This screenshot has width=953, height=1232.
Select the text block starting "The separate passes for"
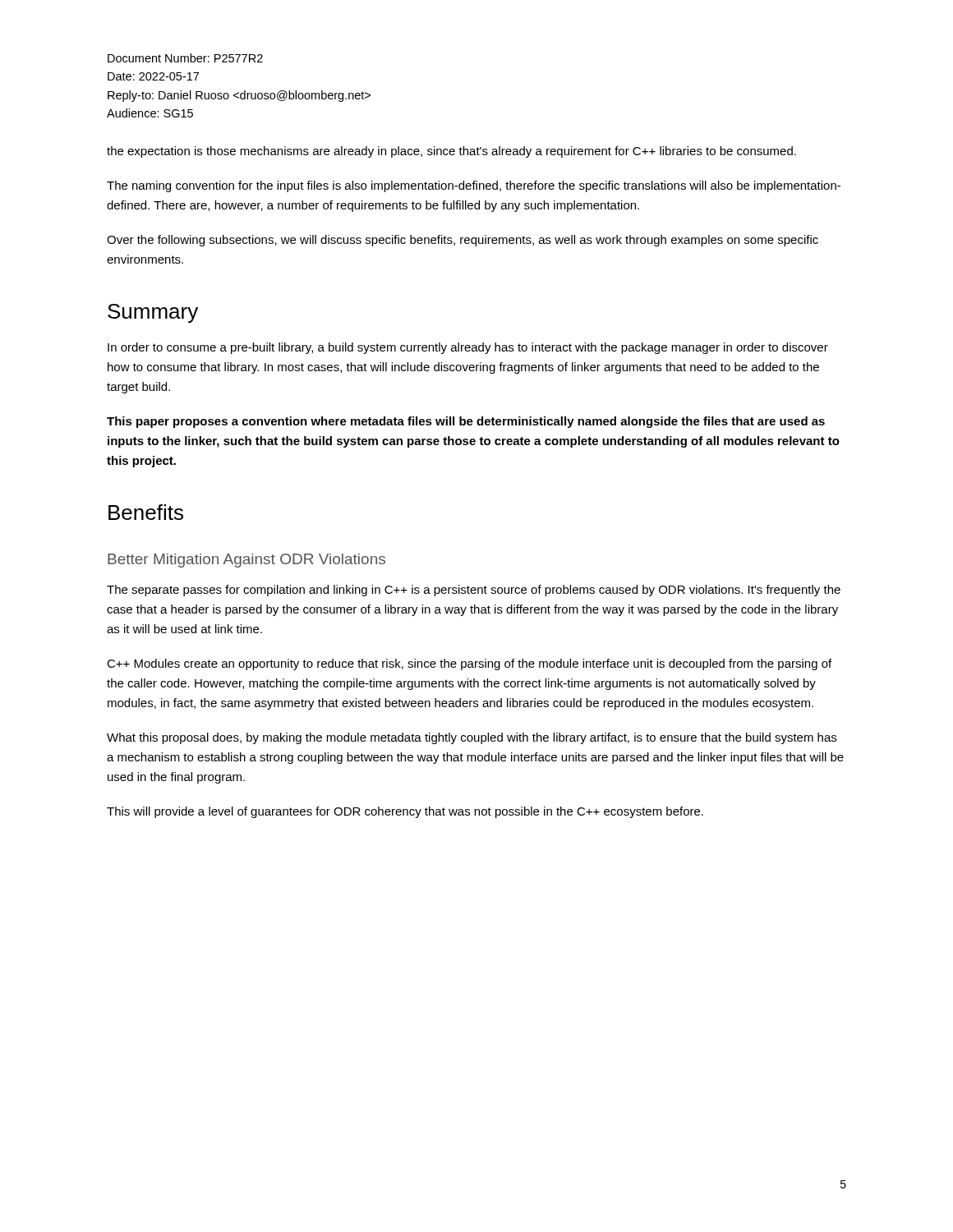(x=474, y=609)
